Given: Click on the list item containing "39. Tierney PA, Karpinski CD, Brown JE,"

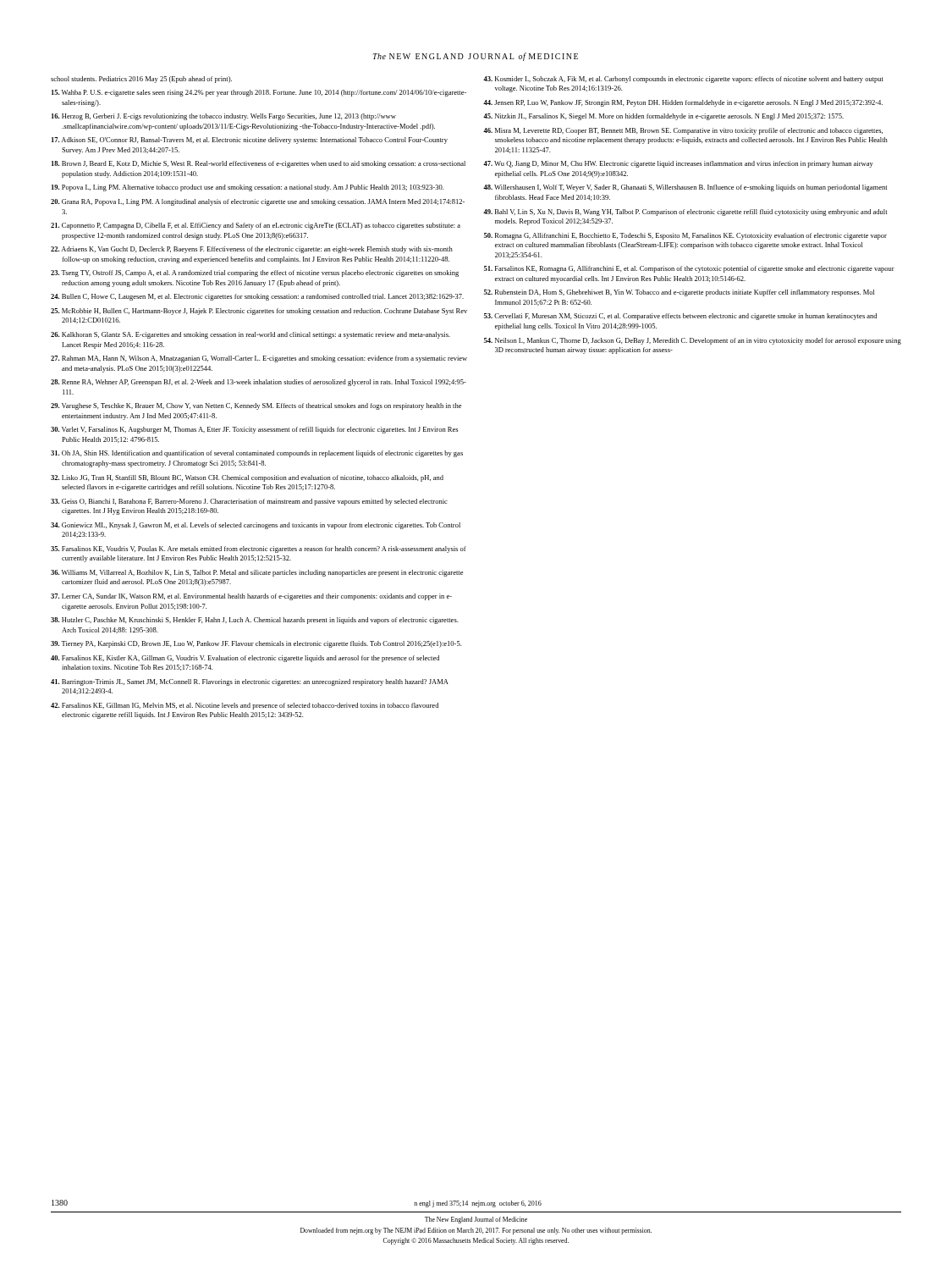Looking at the screenshot, I should pos(256,644).
